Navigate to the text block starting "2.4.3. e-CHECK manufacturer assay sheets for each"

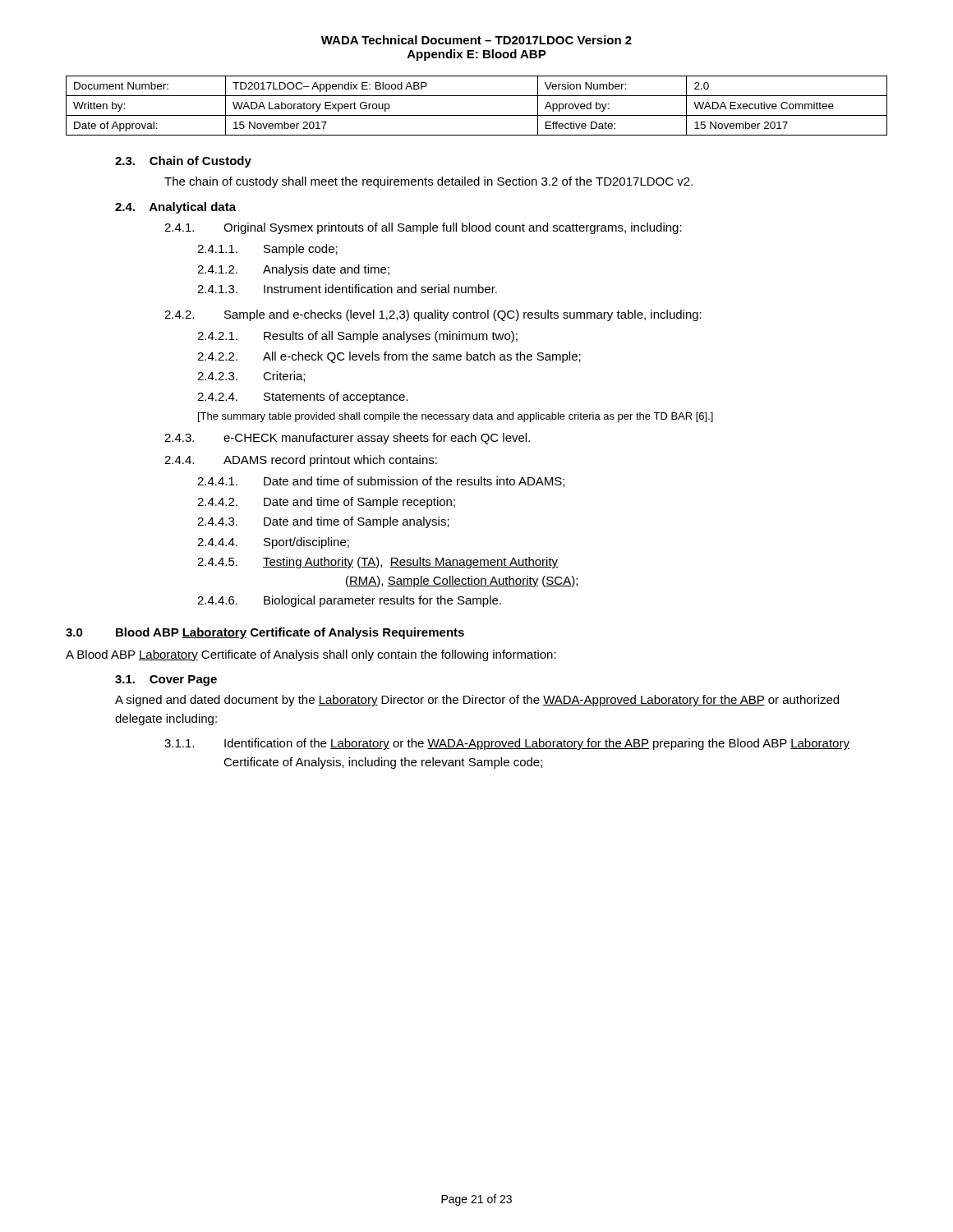[348, 438]
